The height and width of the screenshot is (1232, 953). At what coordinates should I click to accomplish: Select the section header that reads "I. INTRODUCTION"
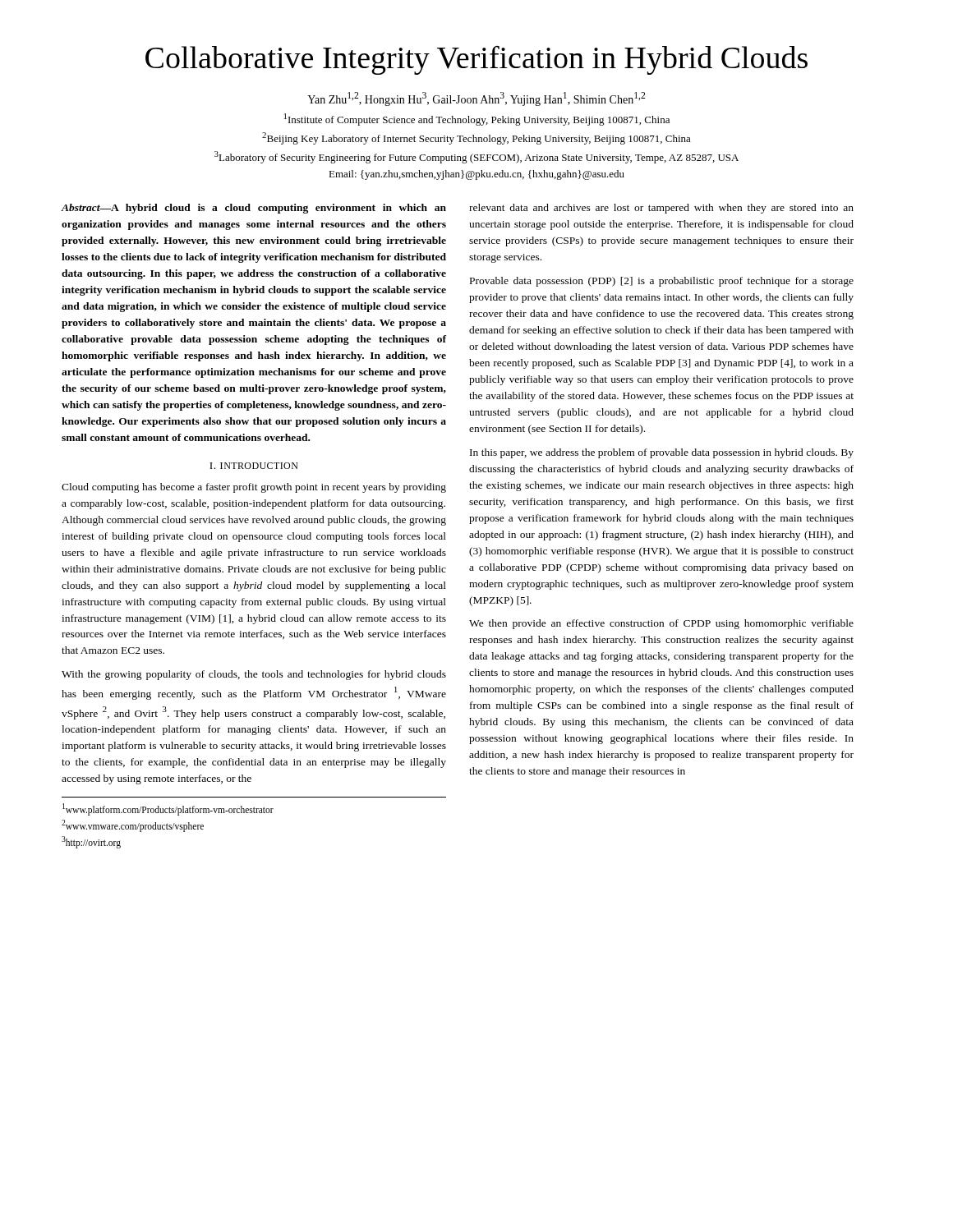pos(254,465)
